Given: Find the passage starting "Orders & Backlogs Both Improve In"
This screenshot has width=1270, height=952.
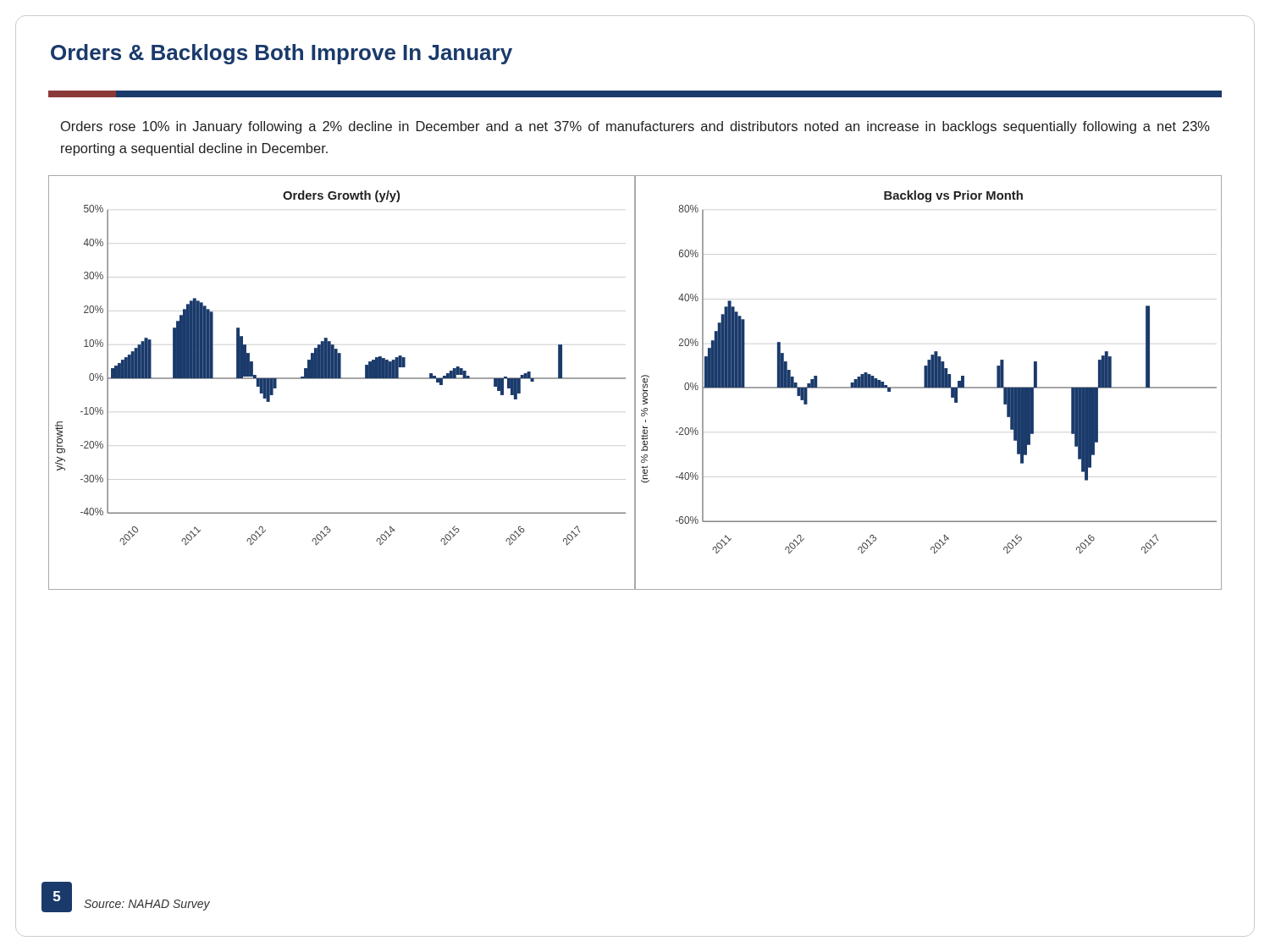Looking at the screenshot, I should coord(281,53).
